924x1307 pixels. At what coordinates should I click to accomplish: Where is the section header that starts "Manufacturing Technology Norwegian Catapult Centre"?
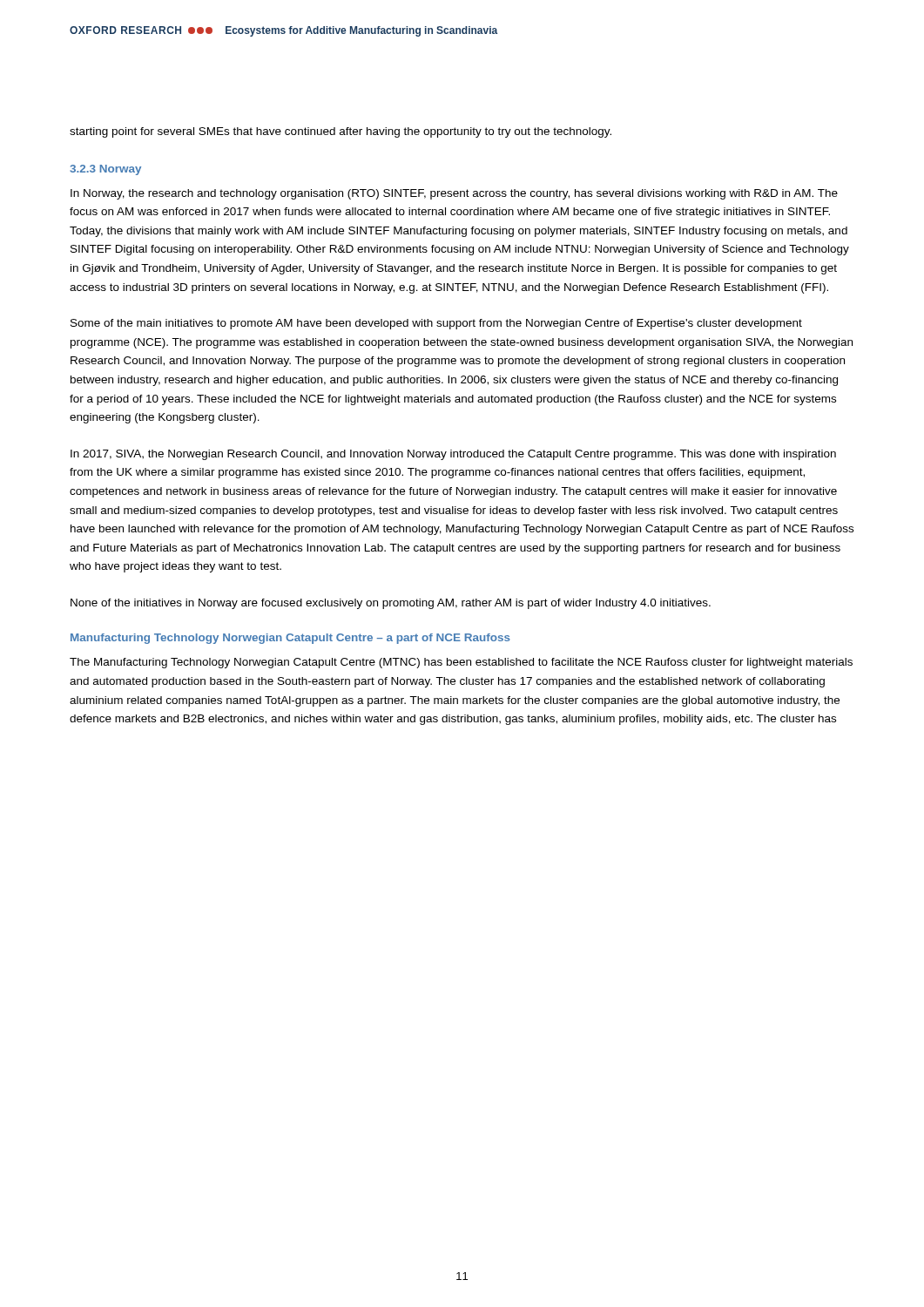pyautogui.click(x=290, y=638)
